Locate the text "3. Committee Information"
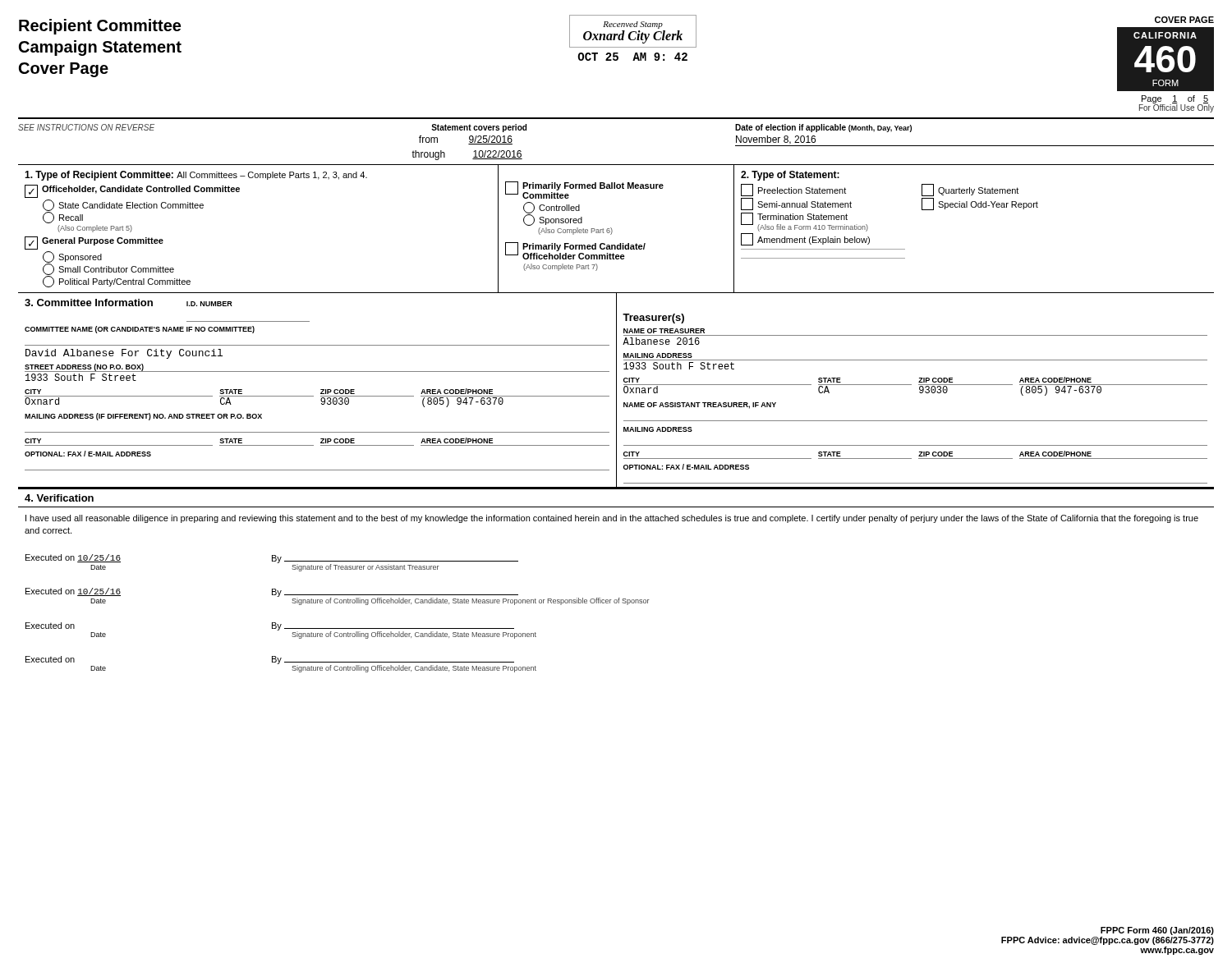The height and width of the screenshot is (963, 1232). point(89,303)
